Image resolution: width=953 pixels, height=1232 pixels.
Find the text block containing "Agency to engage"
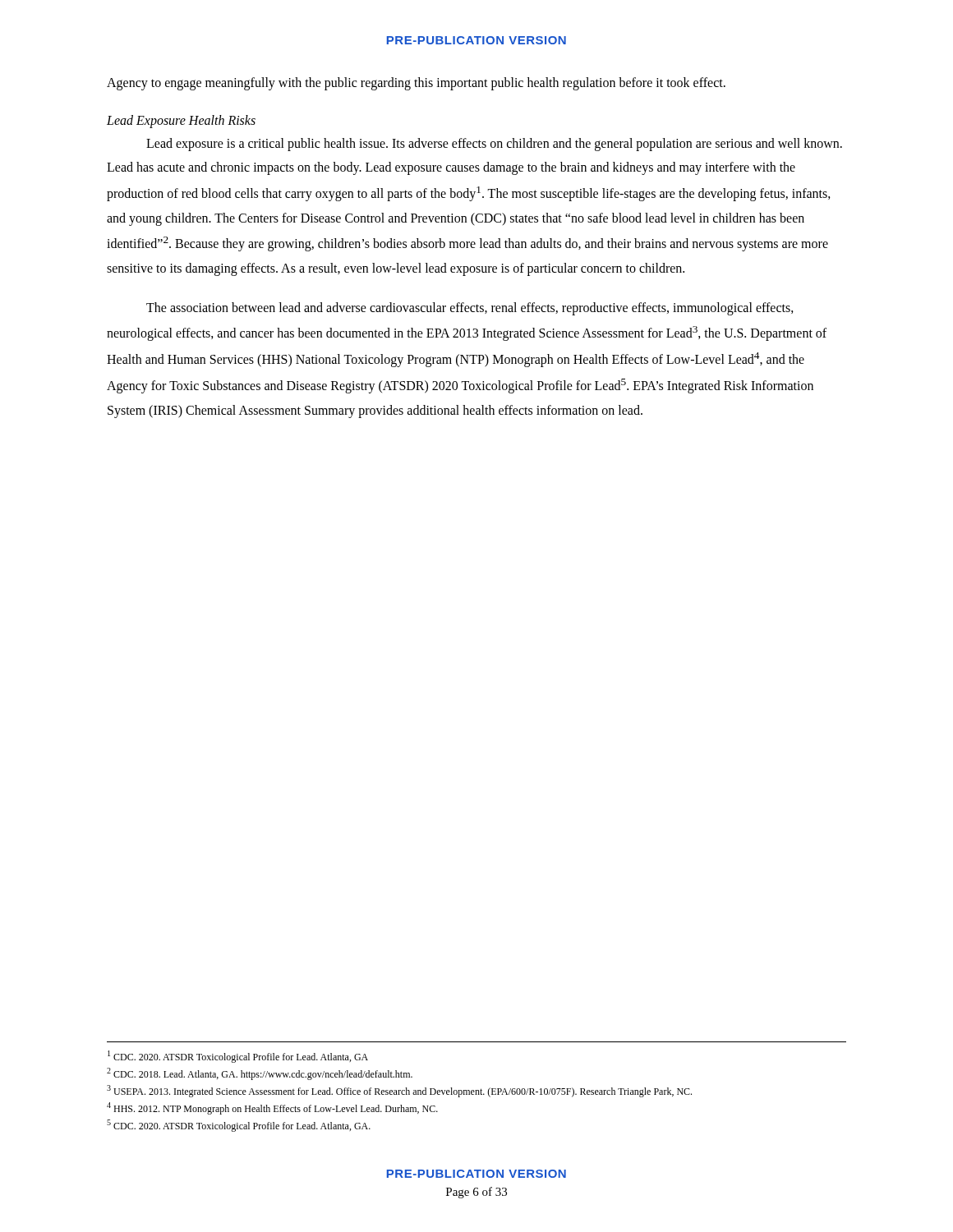416,83
